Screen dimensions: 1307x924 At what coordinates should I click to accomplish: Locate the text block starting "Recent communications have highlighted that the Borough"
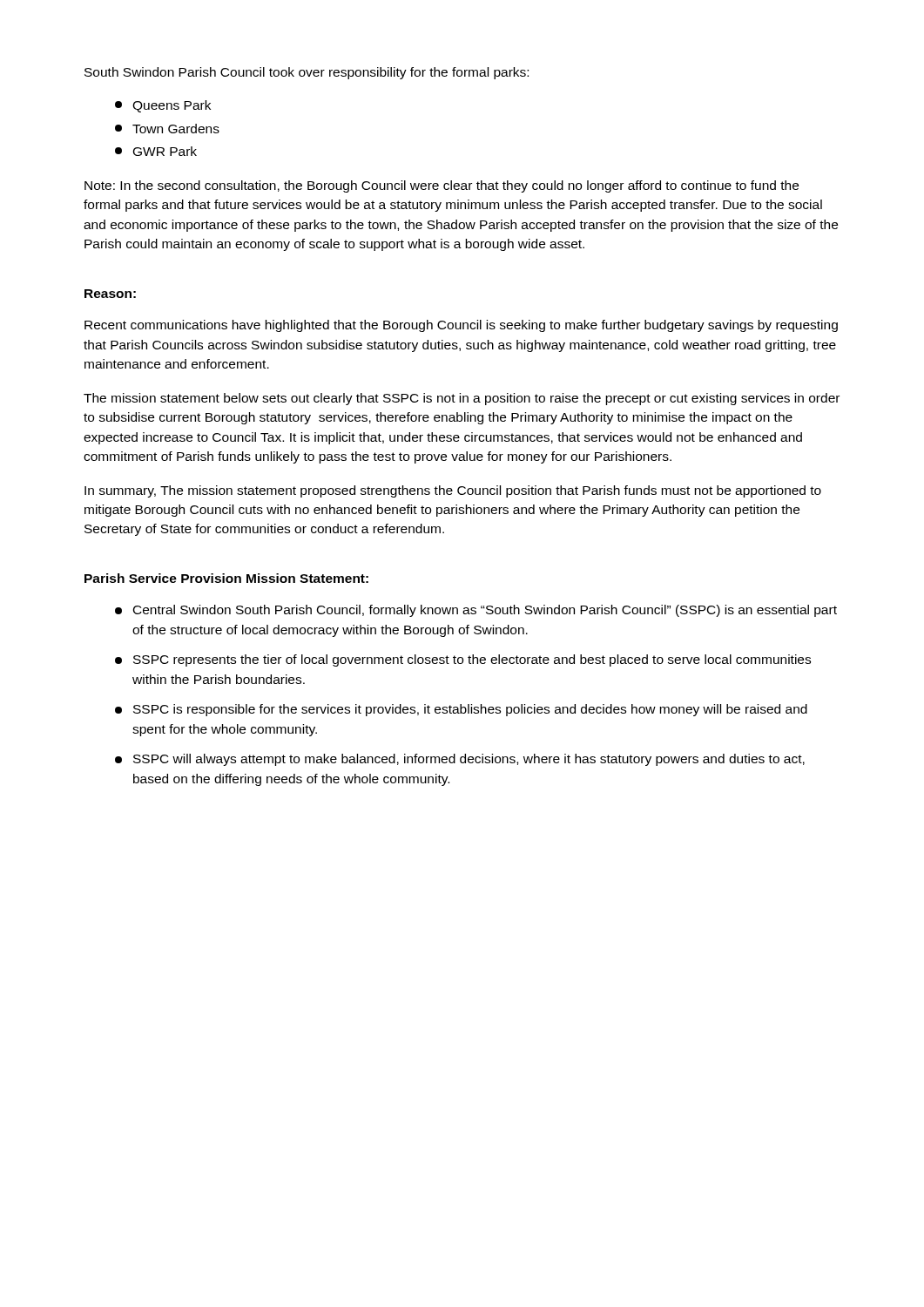461,344
